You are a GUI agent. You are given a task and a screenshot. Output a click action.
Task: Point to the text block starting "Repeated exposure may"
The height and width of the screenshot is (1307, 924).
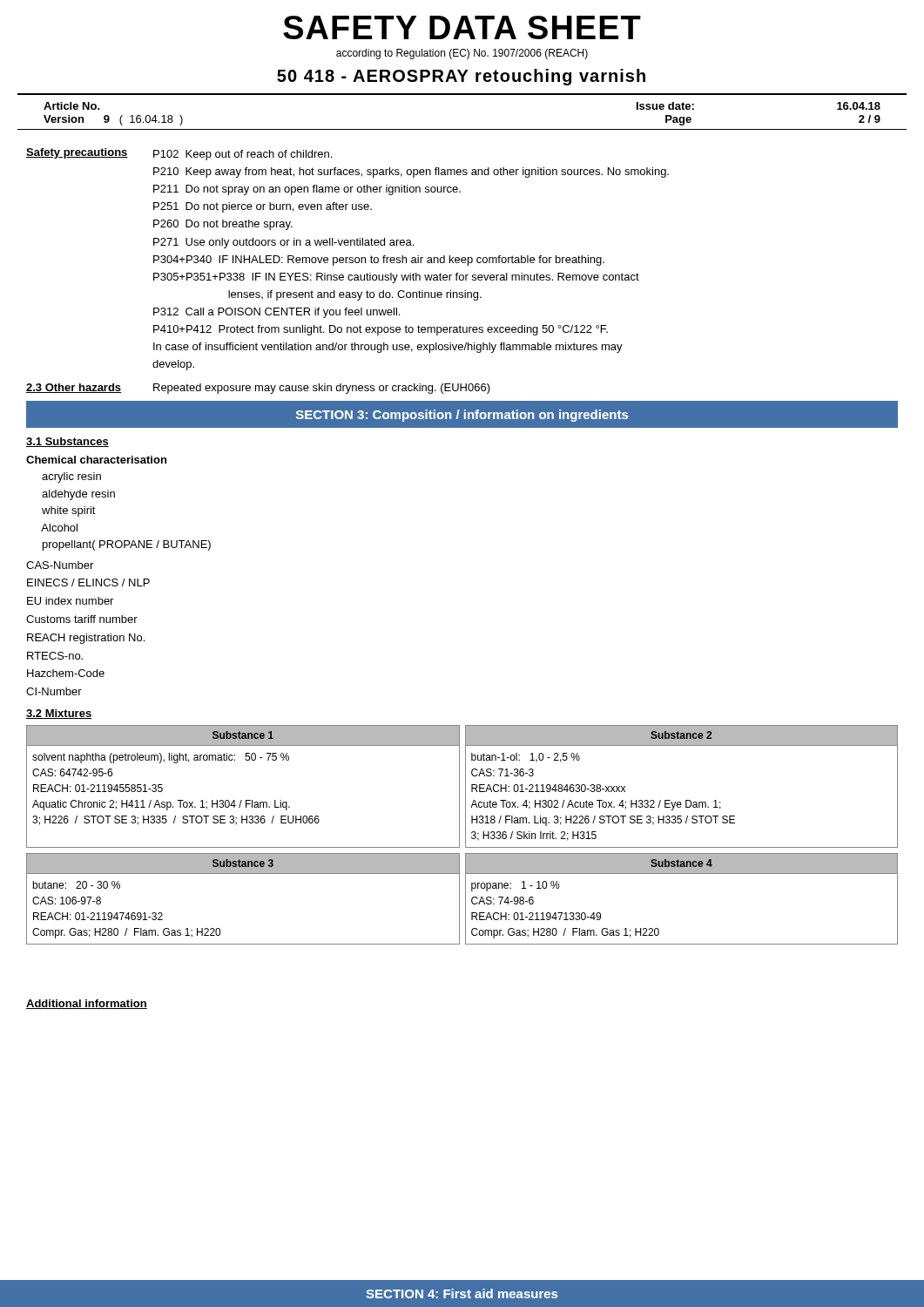(x=321, y=387)
